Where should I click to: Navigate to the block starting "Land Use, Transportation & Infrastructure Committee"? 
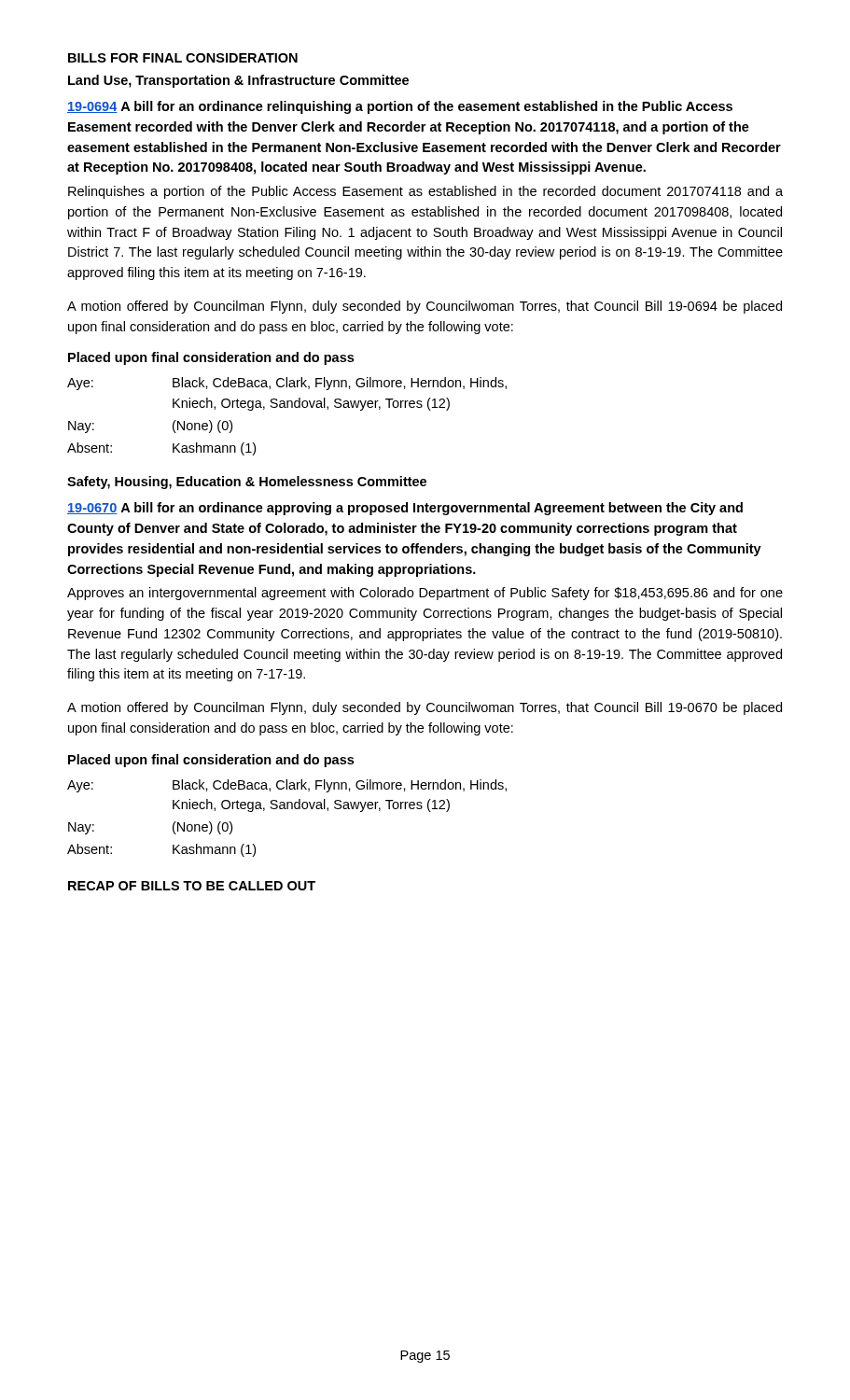point(238,80)
